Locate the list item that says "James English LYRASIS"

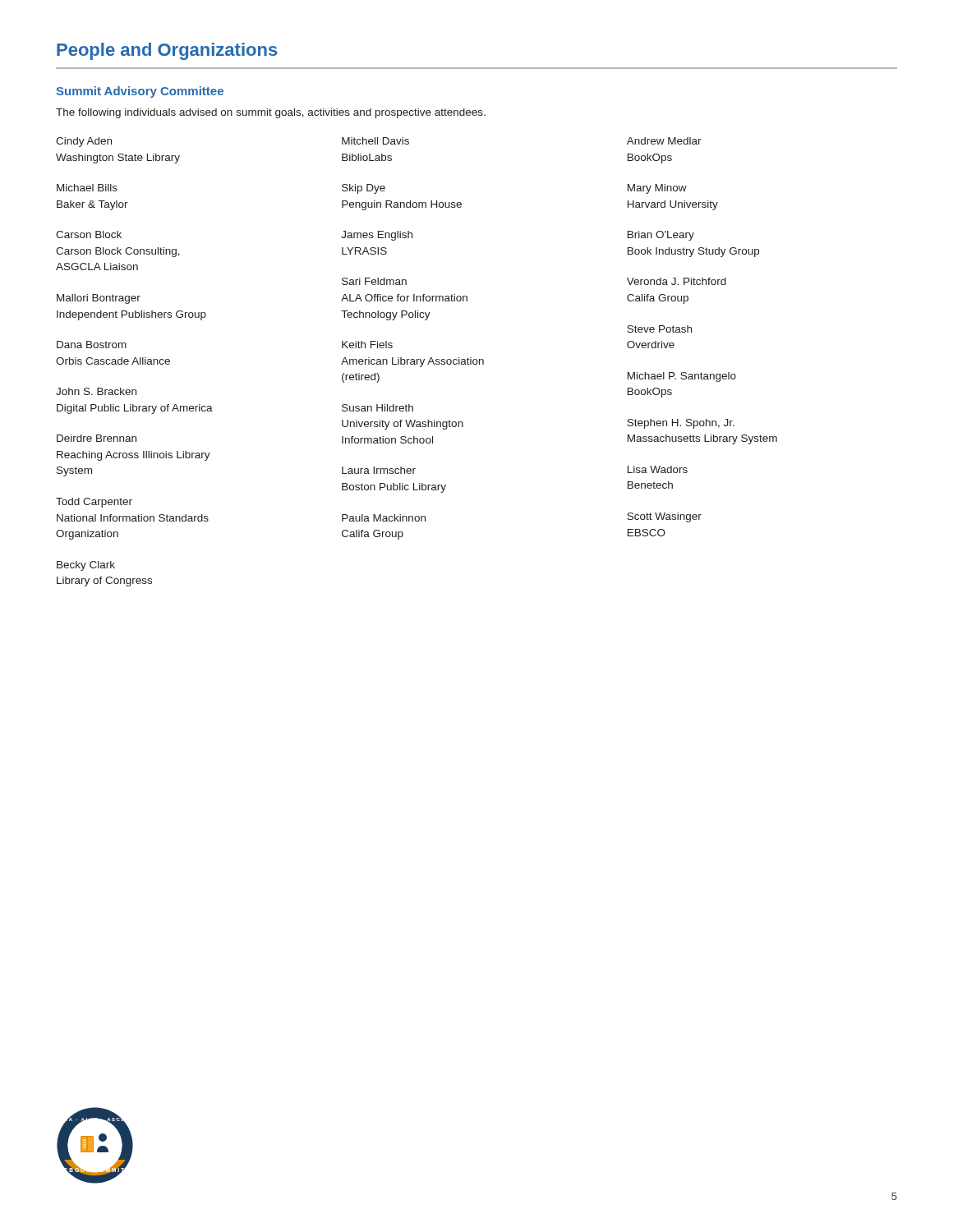(377, 236)
